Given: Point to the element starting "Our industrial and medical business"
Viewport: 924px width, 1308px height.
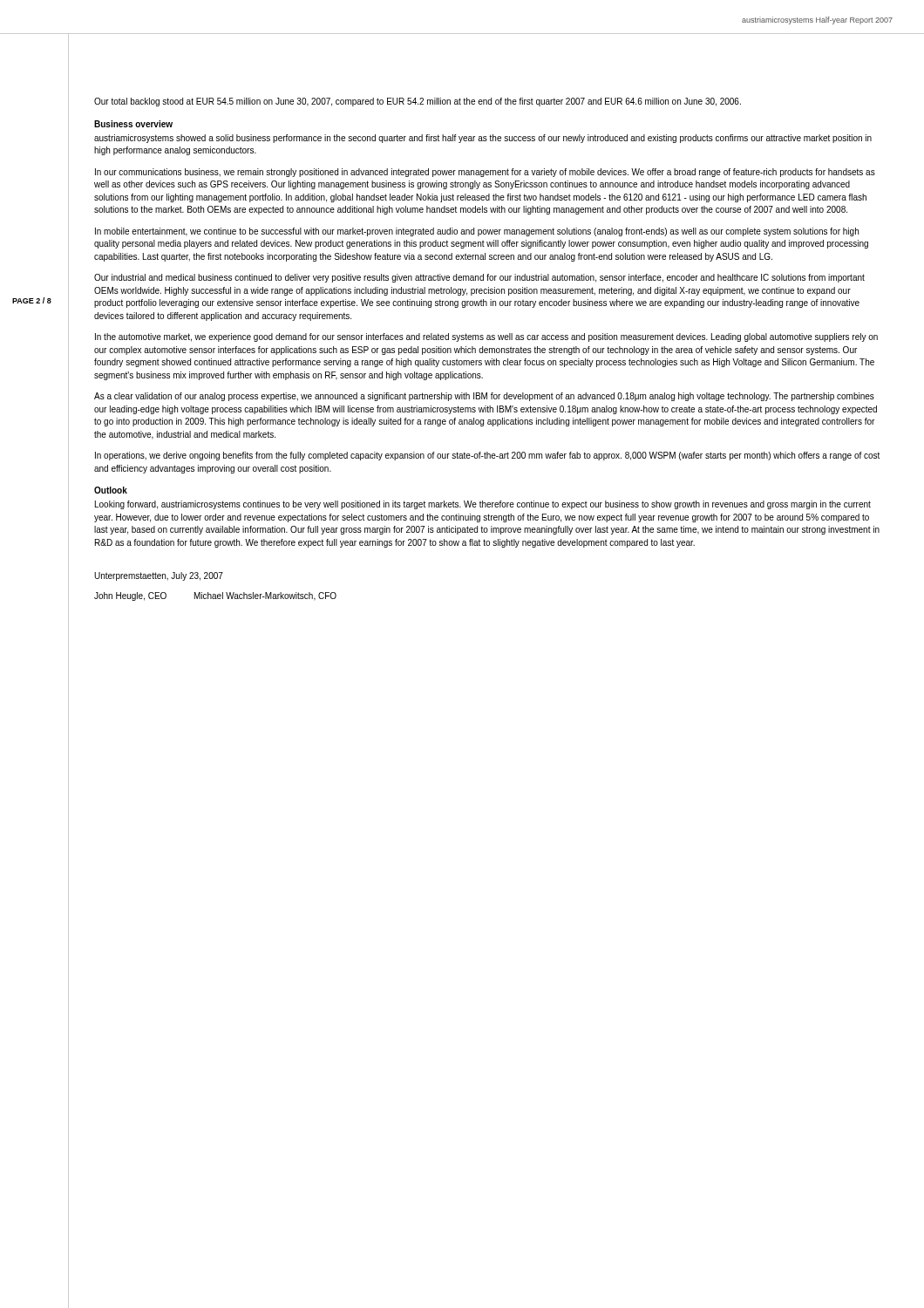Looking at the screenshot, I should pos(487,297).
